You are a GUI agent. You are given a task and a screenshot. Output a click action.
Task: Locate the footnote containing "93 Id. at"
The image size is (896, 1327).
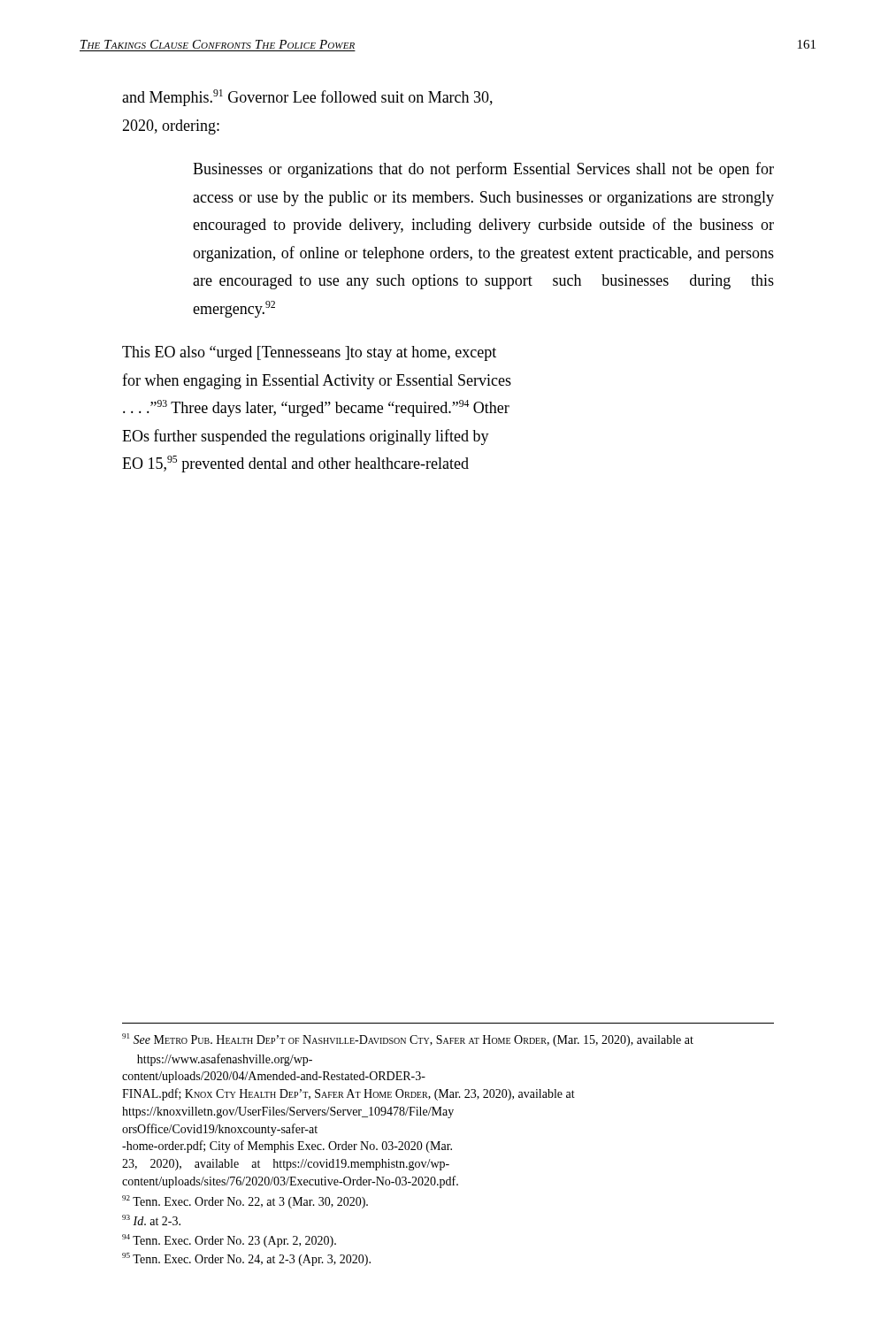coord(152,1221)
